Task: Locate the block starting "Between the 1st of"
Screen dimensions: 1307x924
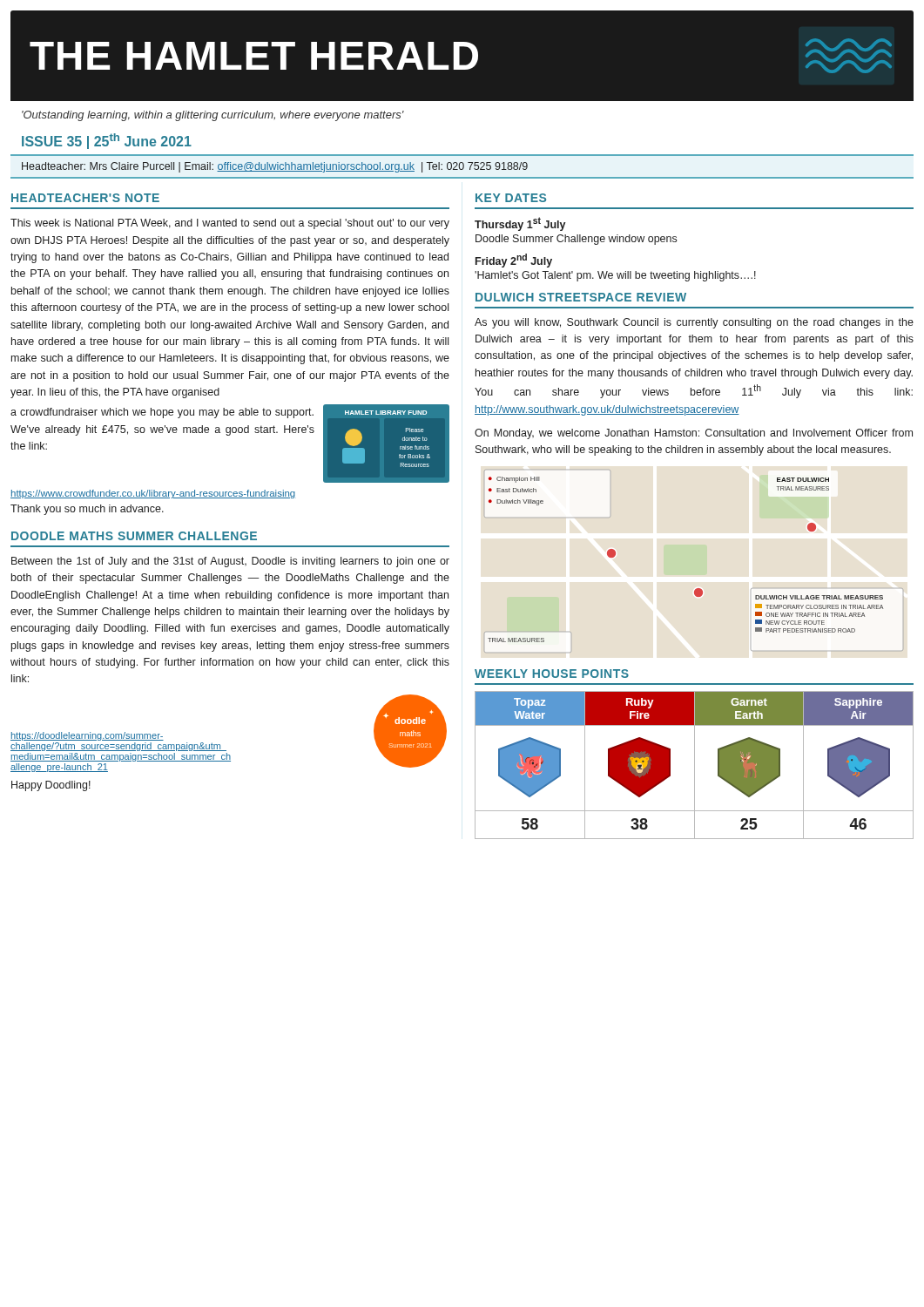Action: coord(230,620)
